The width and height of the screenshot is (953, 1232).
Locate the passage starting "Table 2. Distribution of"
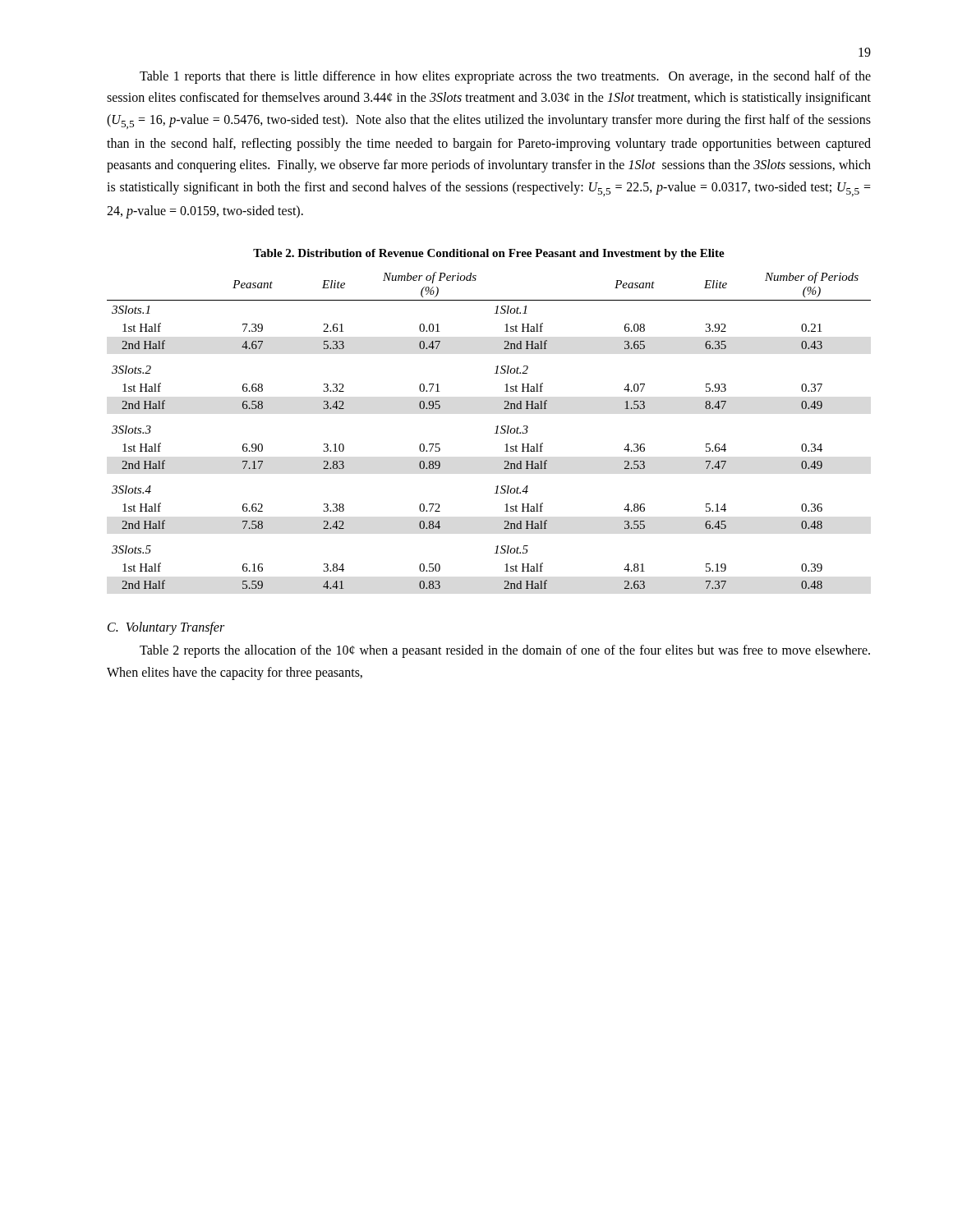[489, 253]
